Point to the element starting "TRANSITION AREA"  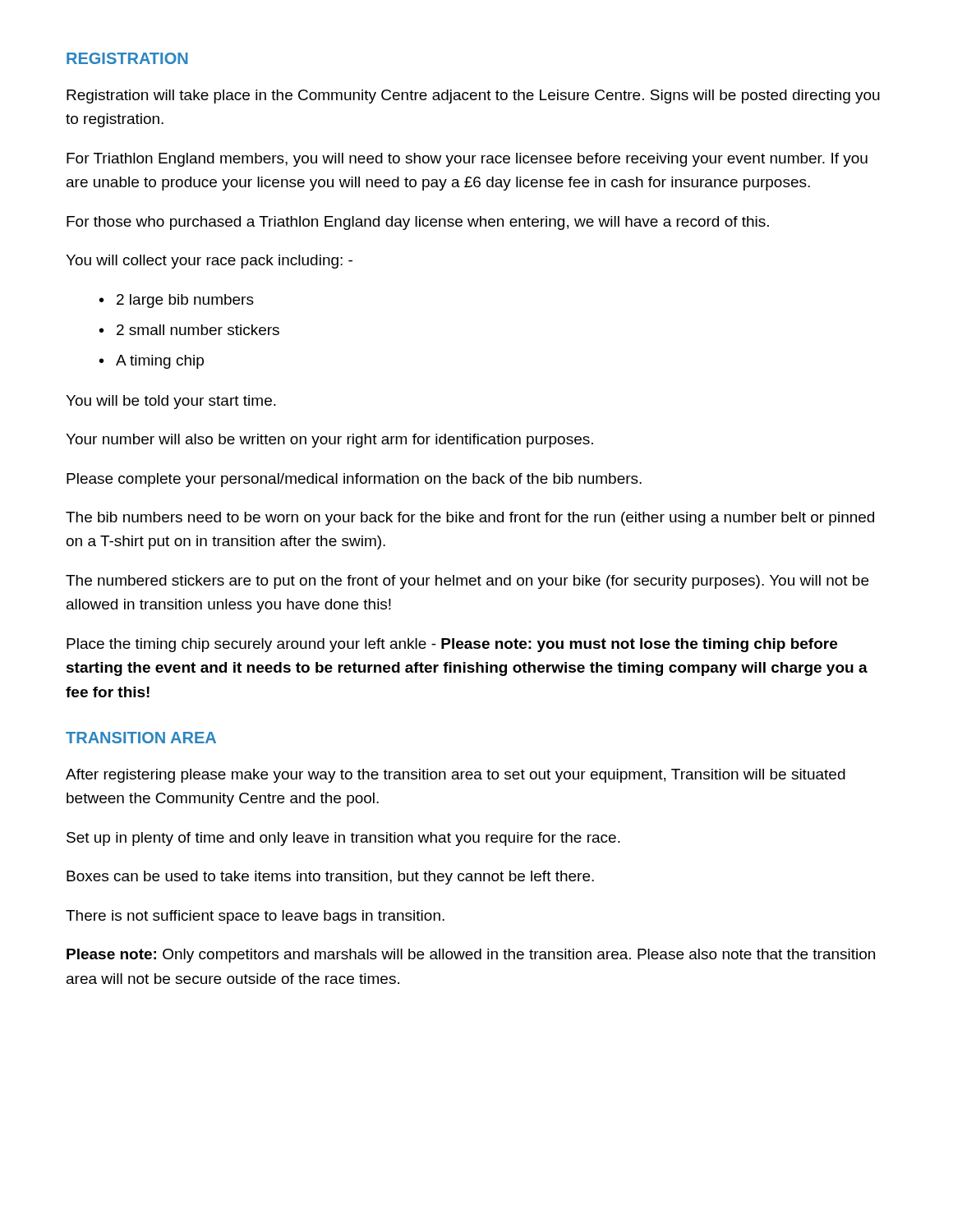(141, 738)
